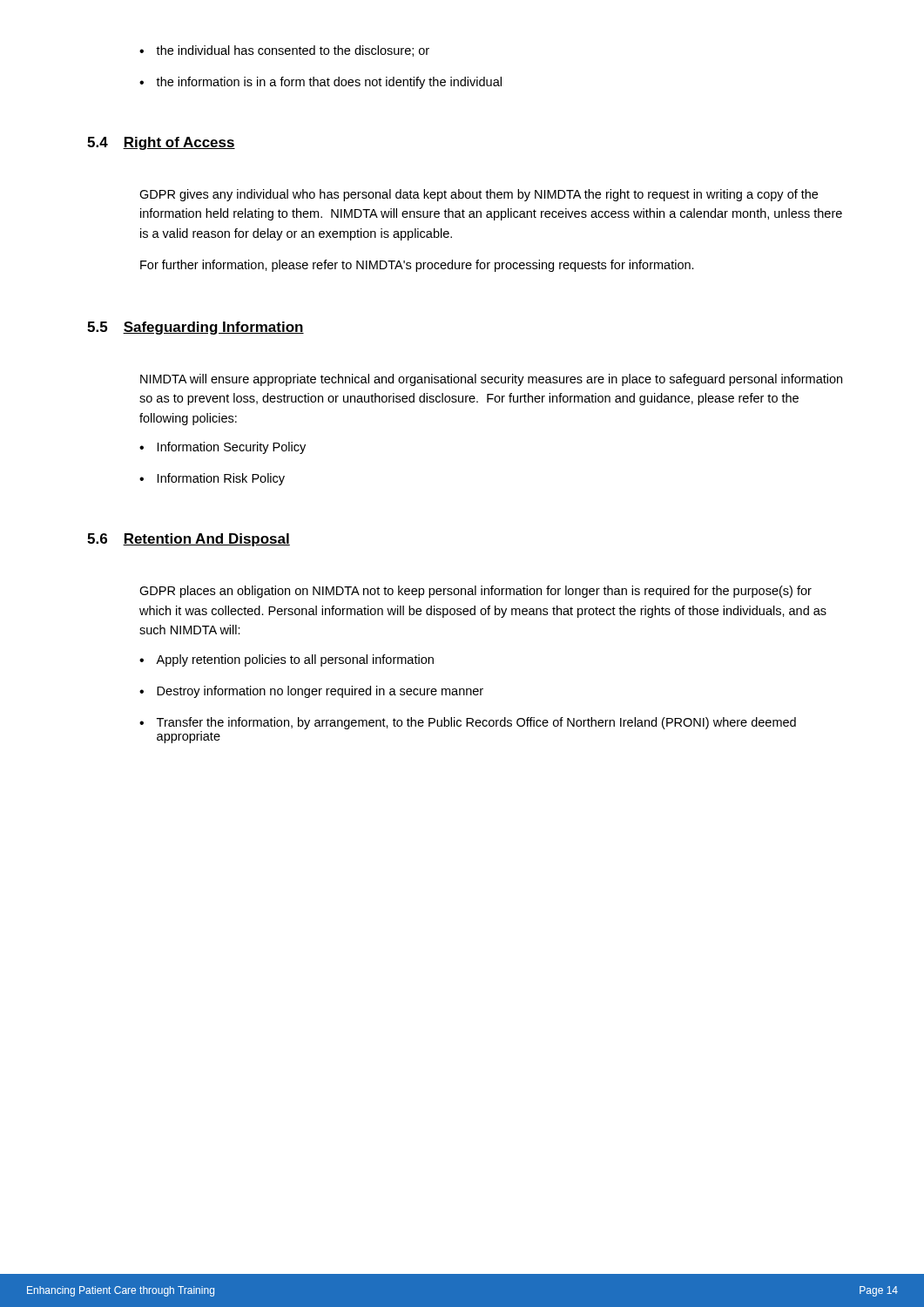Select the list item with the text "the individual has"
This screenshot has width=924, height=1307.
coord(293,51)
